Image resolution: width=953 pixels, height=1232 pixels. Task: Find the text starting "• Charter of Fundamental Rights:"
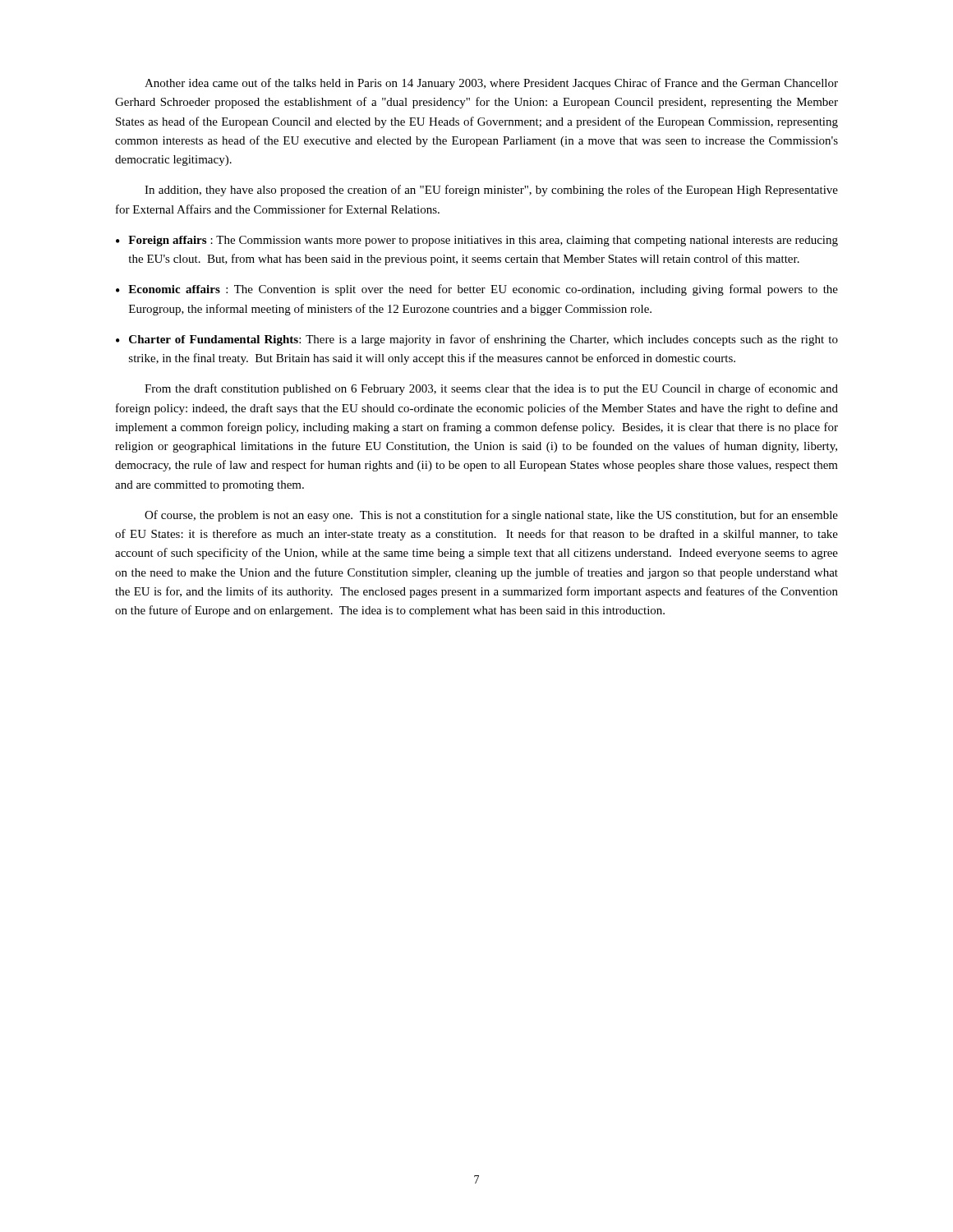[476, 349]
